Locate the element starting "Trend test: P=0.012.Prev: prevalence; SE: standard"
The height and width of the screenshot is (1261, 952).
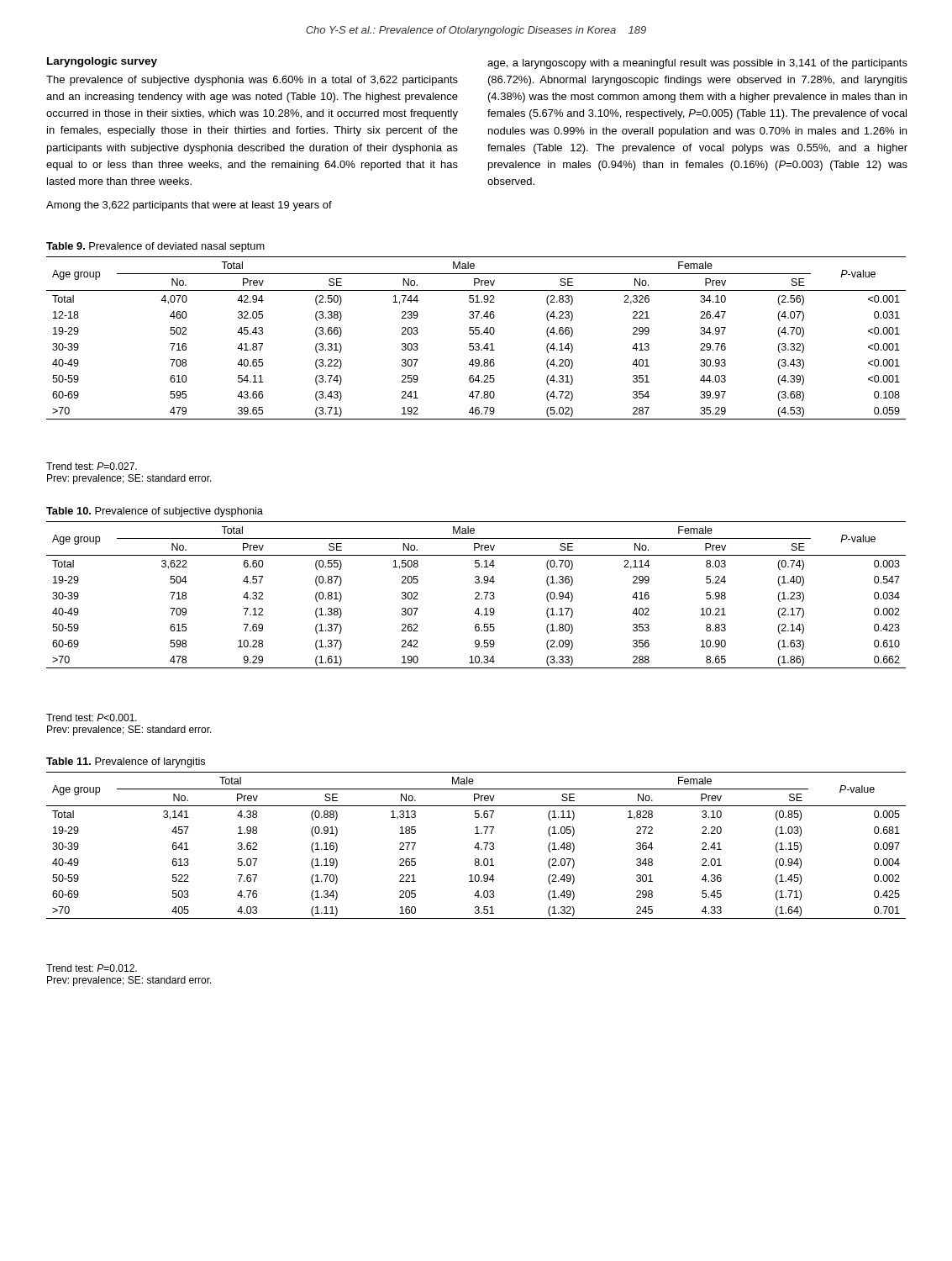(x=129, y=974)
